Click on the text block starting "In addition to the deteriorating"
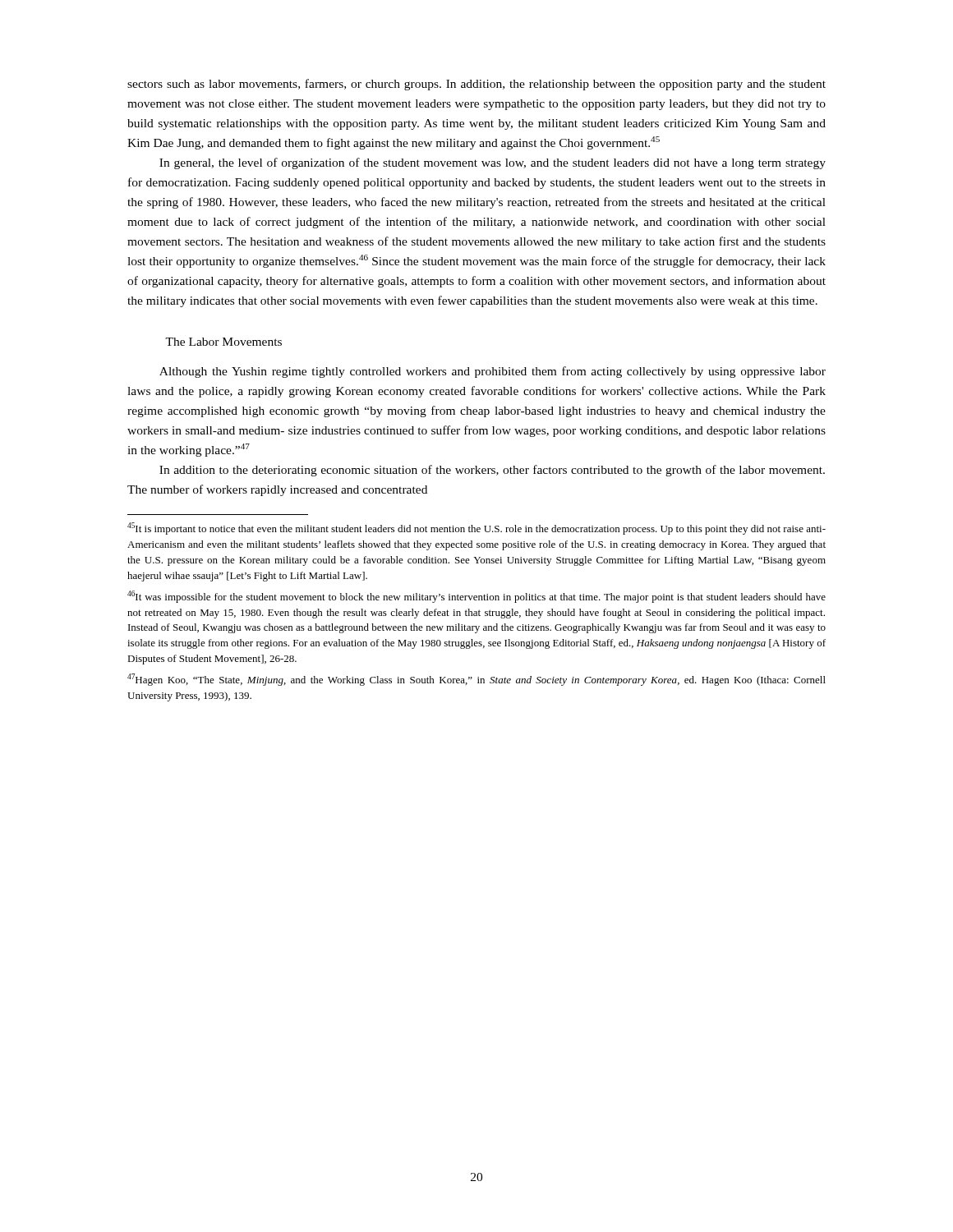The height and width of the screenshot is (1232, 953). pos(476,480)
